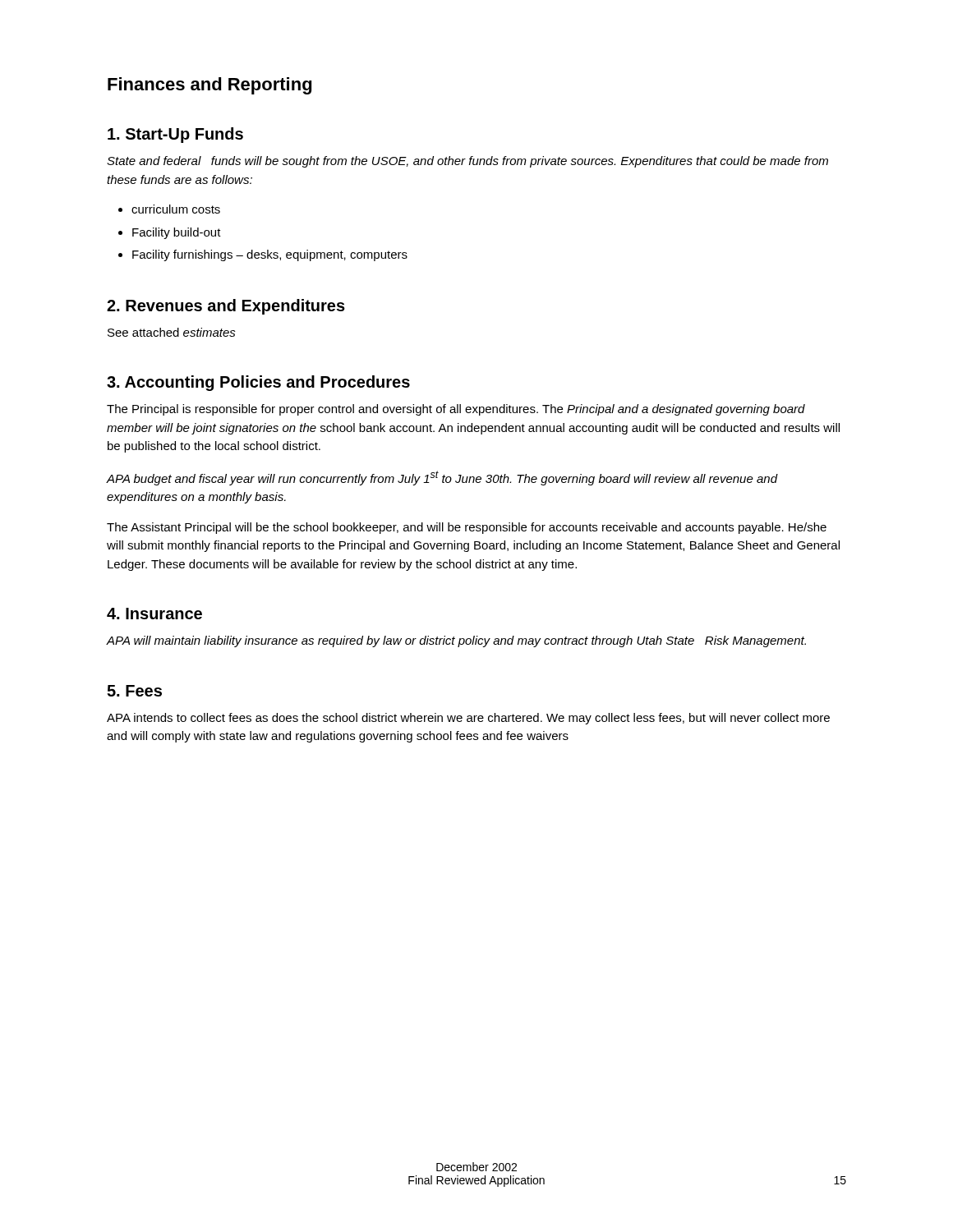
Task: Click on the section header with the text "1. Start-Up Funds"
Action: click(175, 134)
